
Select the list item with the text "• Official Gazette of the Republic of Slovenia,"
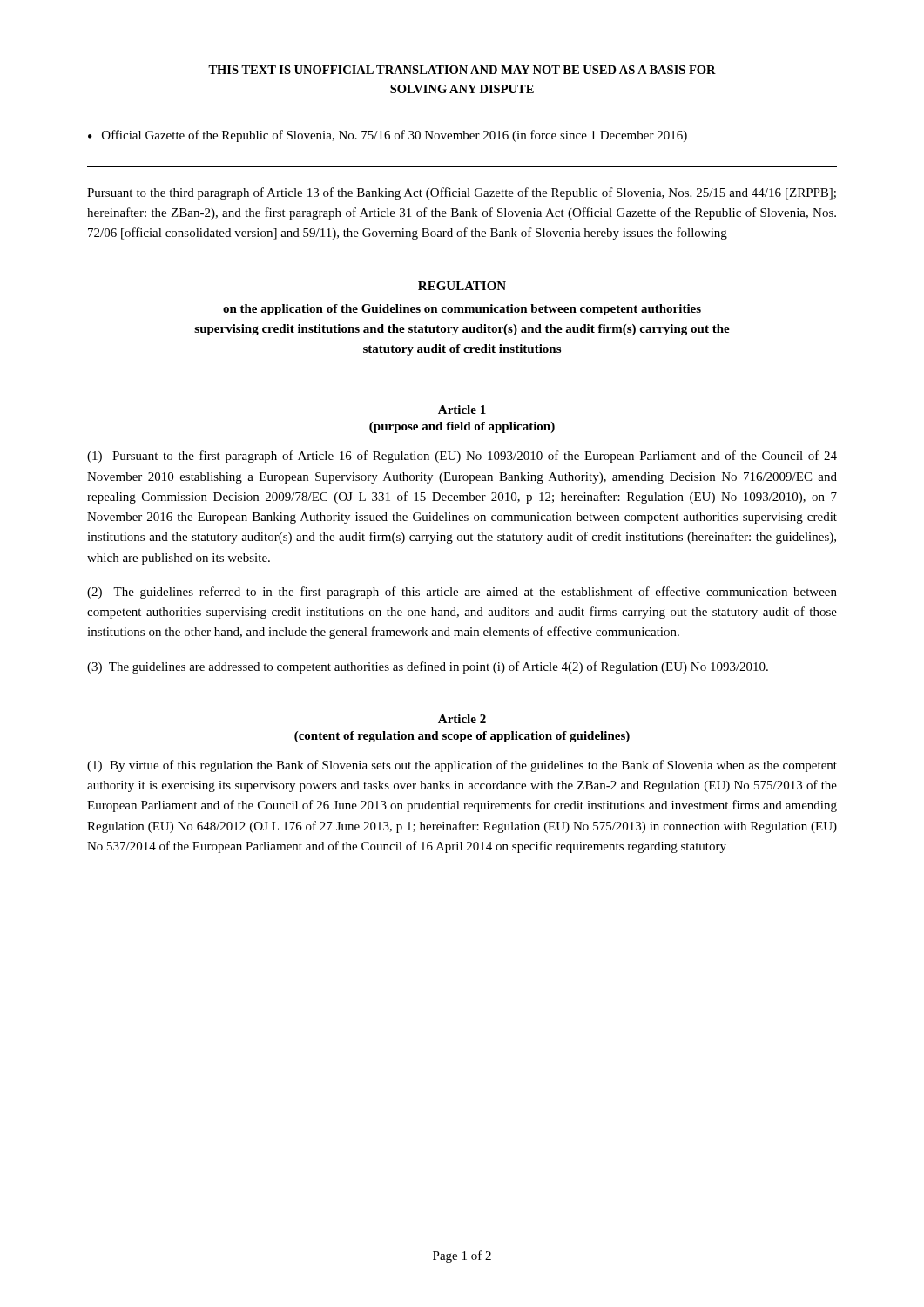tap(387, 136)
